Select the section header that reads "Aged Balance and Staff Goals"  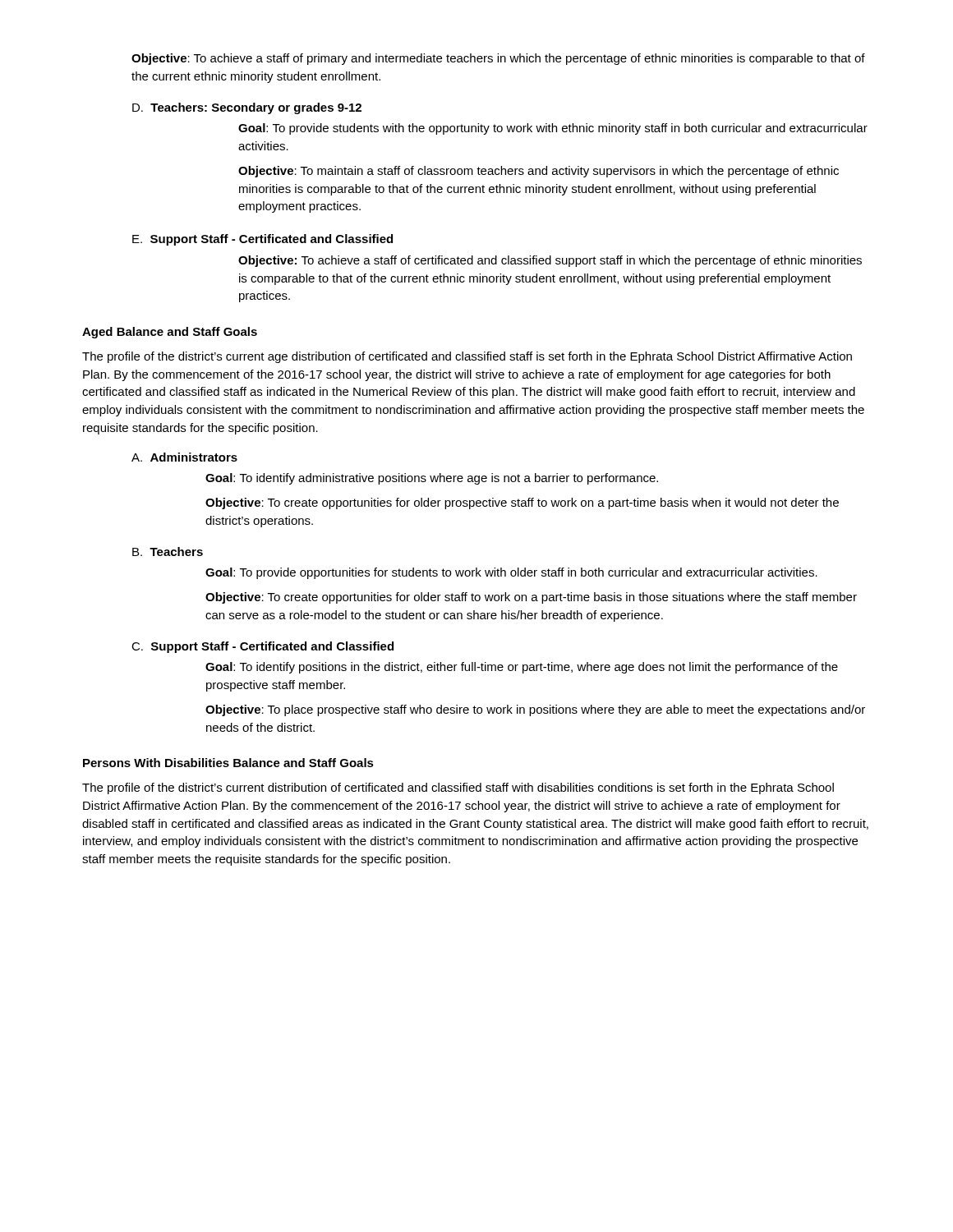pos(170,333)
